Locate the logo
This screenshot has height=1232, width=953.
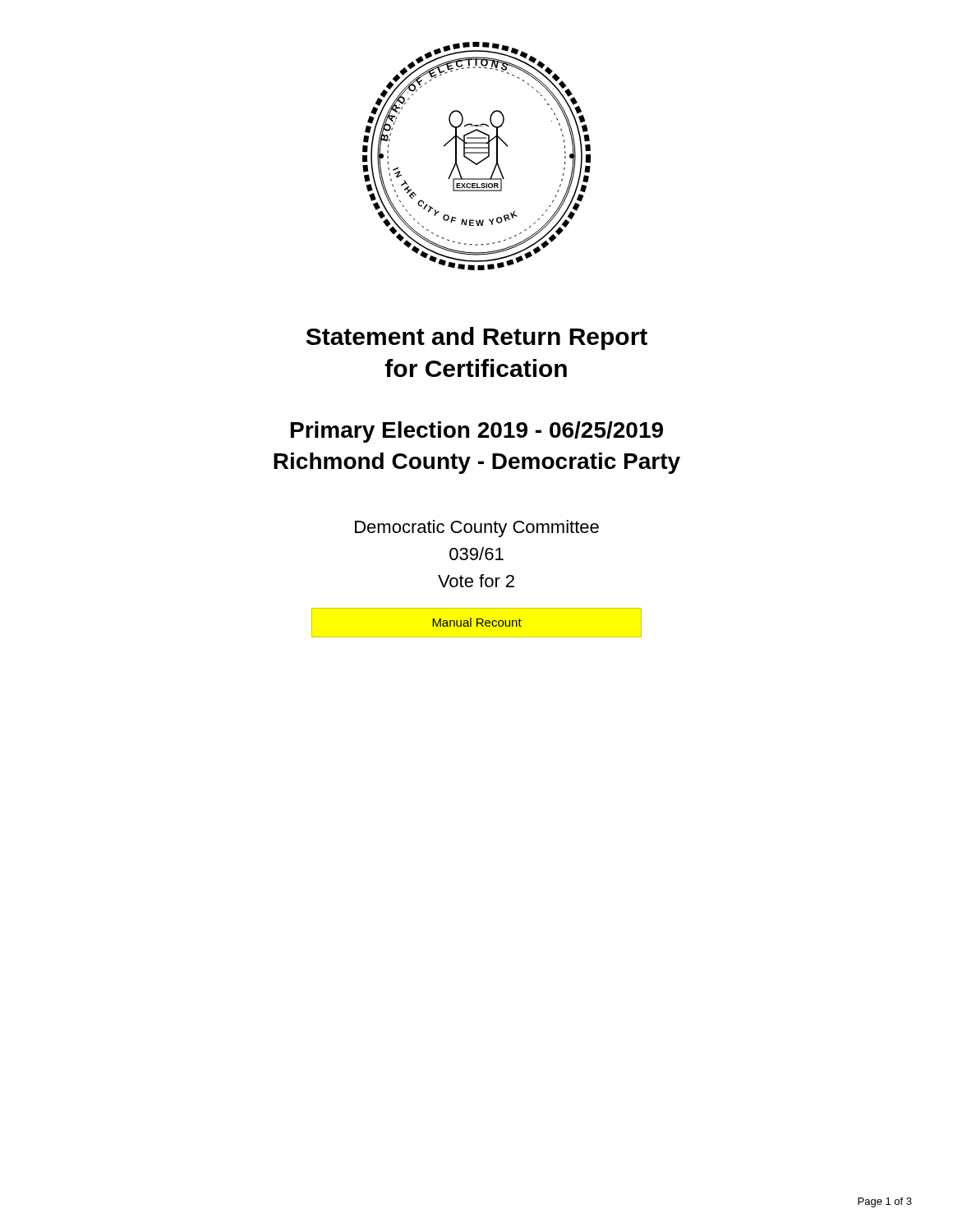click(x=476, y=158)
